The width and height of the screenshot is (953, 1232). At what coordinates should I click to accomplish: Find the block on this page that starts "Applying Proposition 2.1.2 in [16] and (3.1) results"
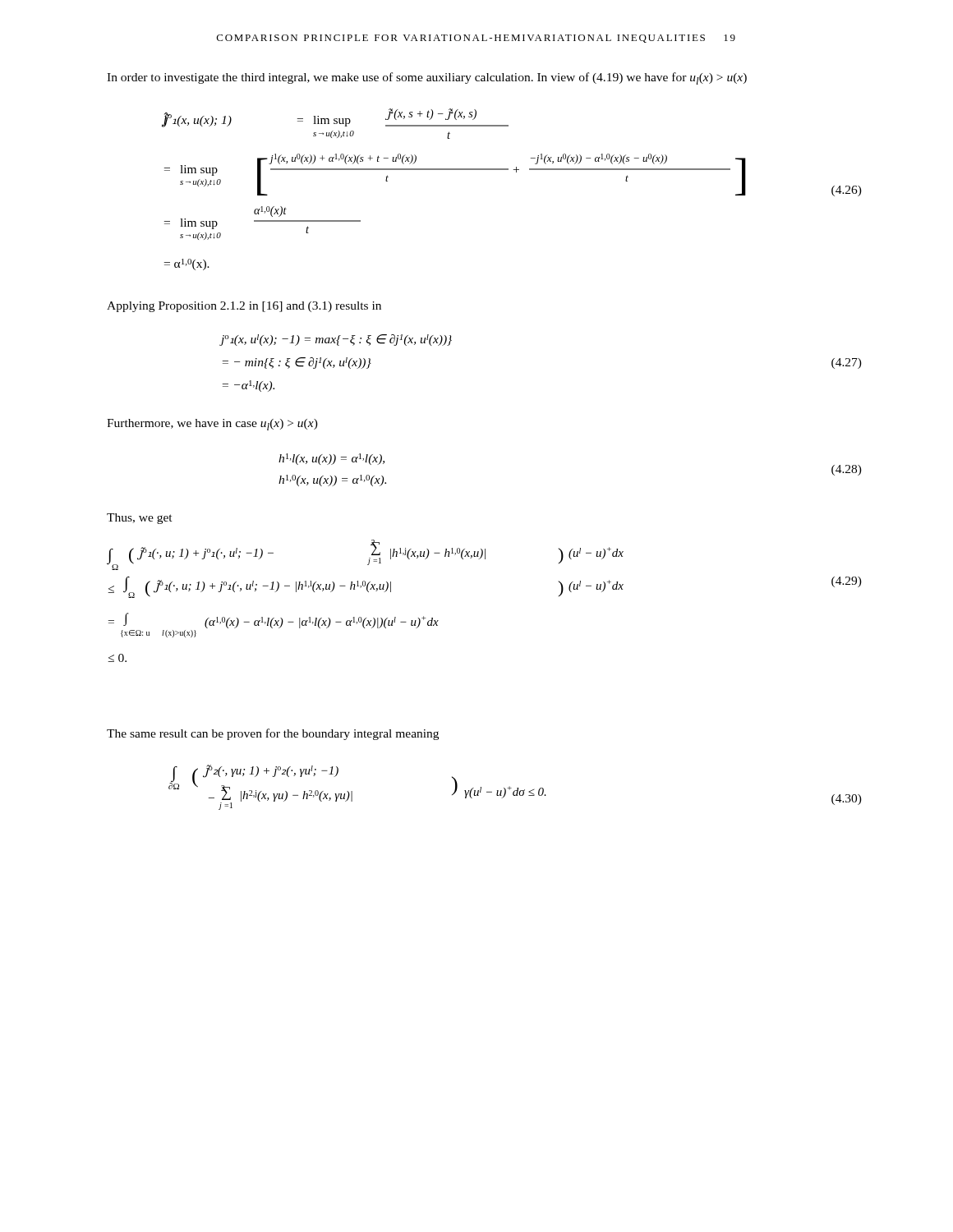[244, 307]
